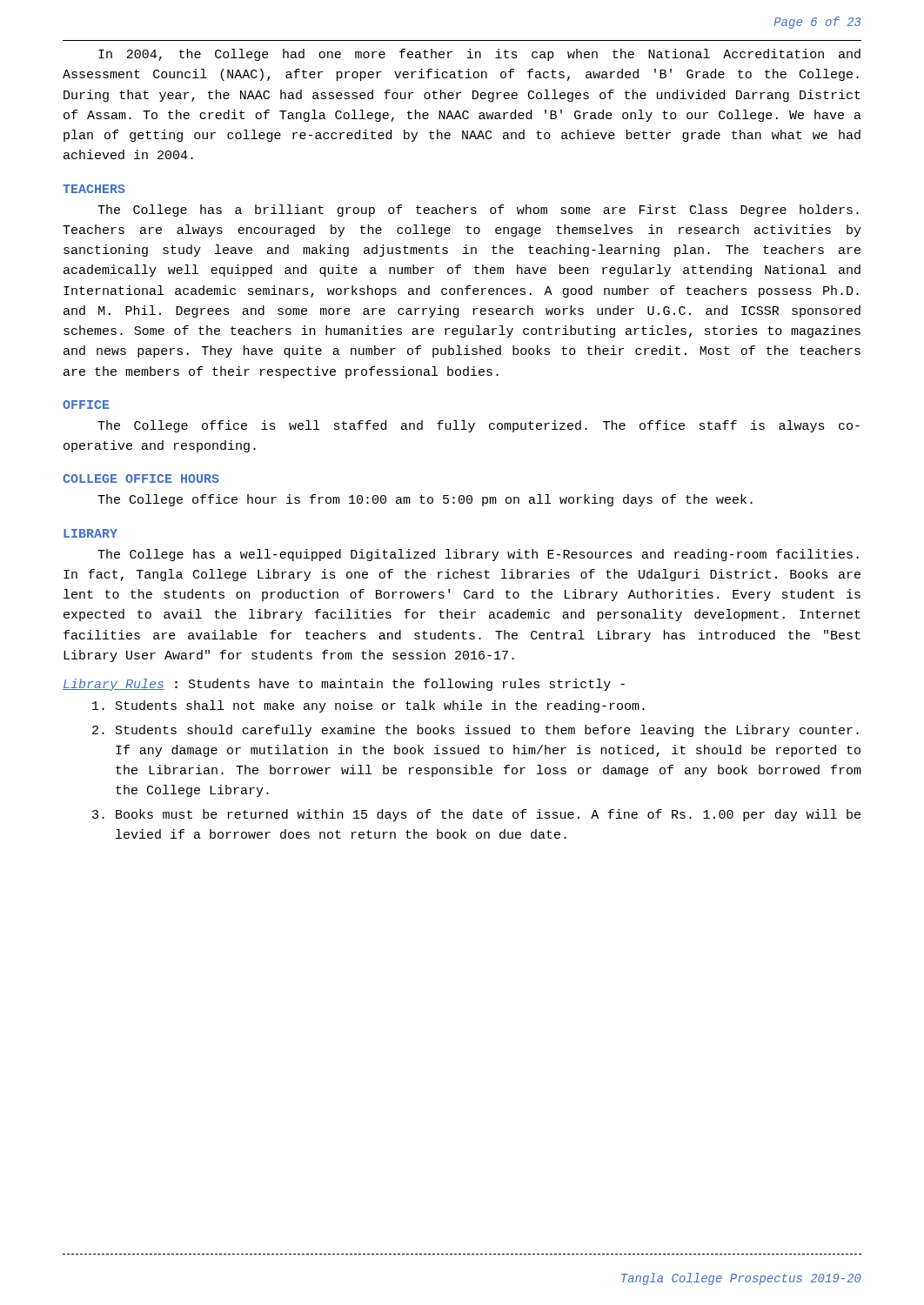Select the text block containing "In 2004, the College had"
Image resolution: width=924 pixels, height=1305 pixels.
click(x=462, y=106)
